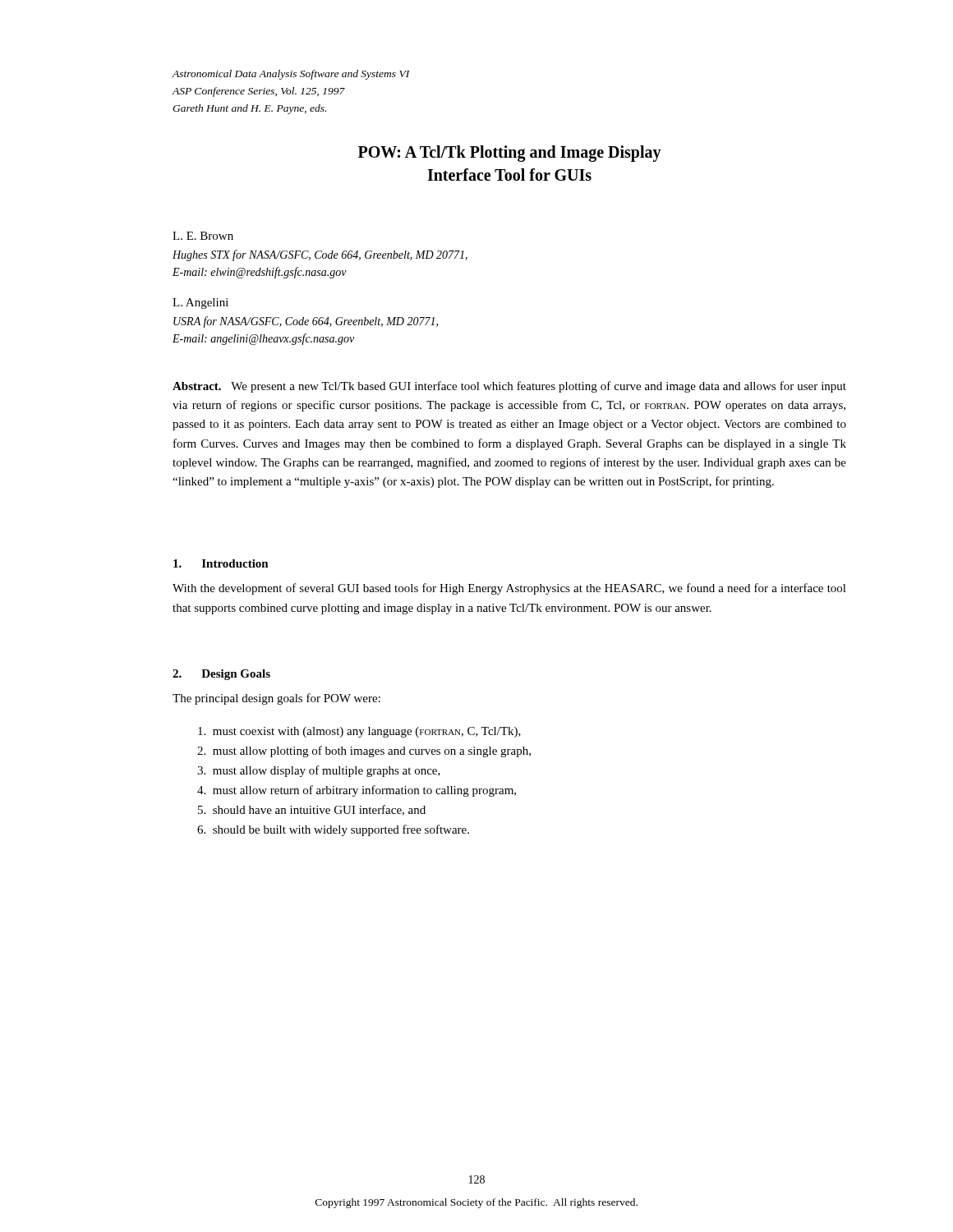
Task: Locate the block starting "must coexist with (almost) any language (fortran, C,"
Action: point(359,731)
